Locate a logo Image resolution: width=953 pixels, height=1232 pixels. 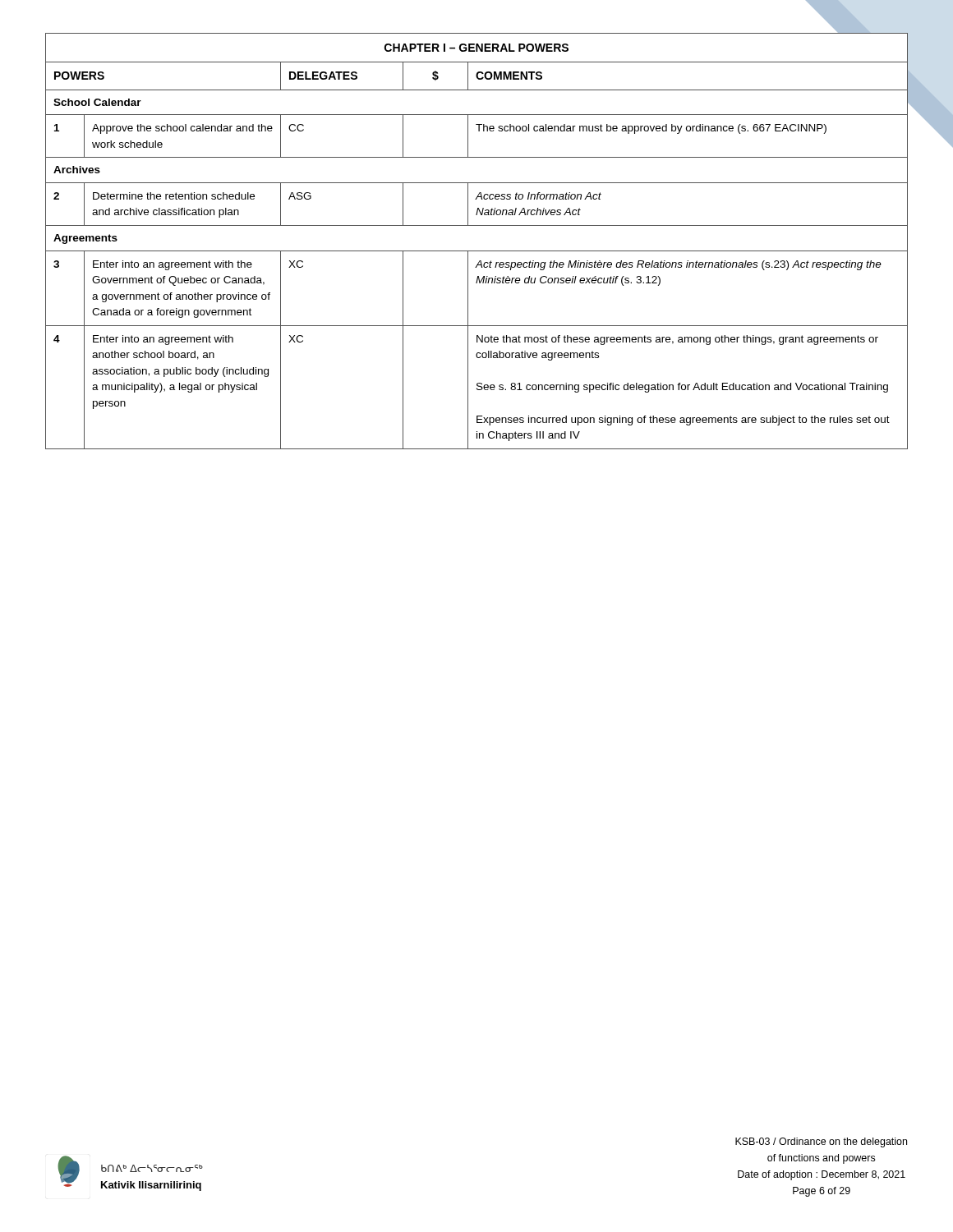[124, 1177]
